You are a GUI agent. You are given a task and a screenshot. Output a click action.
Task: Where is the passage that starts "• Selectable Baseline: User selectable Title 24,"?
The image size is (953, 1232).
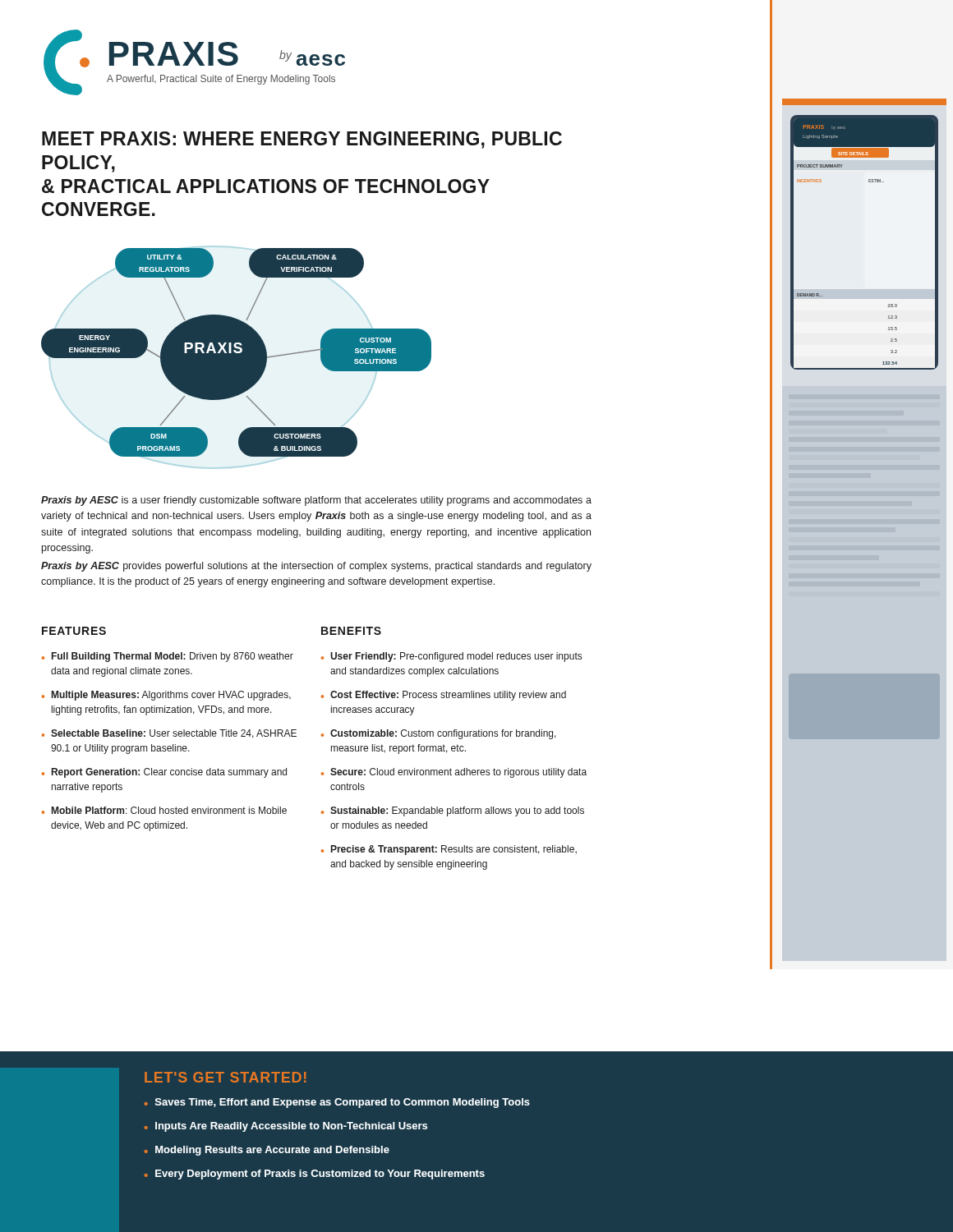pyautogui.click(x=175, y=741)
